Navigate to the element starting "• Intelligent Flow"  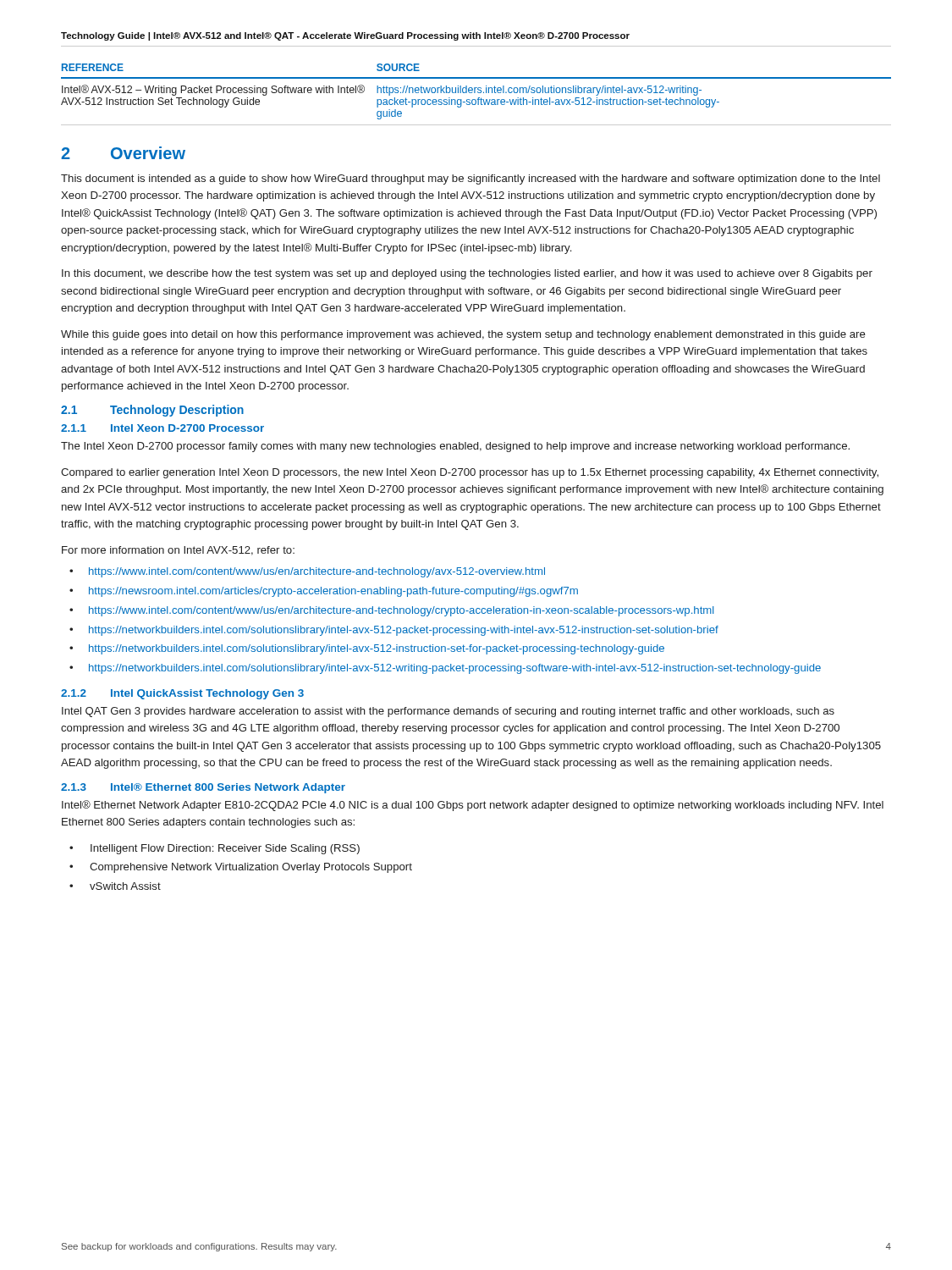(x=215, y=848)
